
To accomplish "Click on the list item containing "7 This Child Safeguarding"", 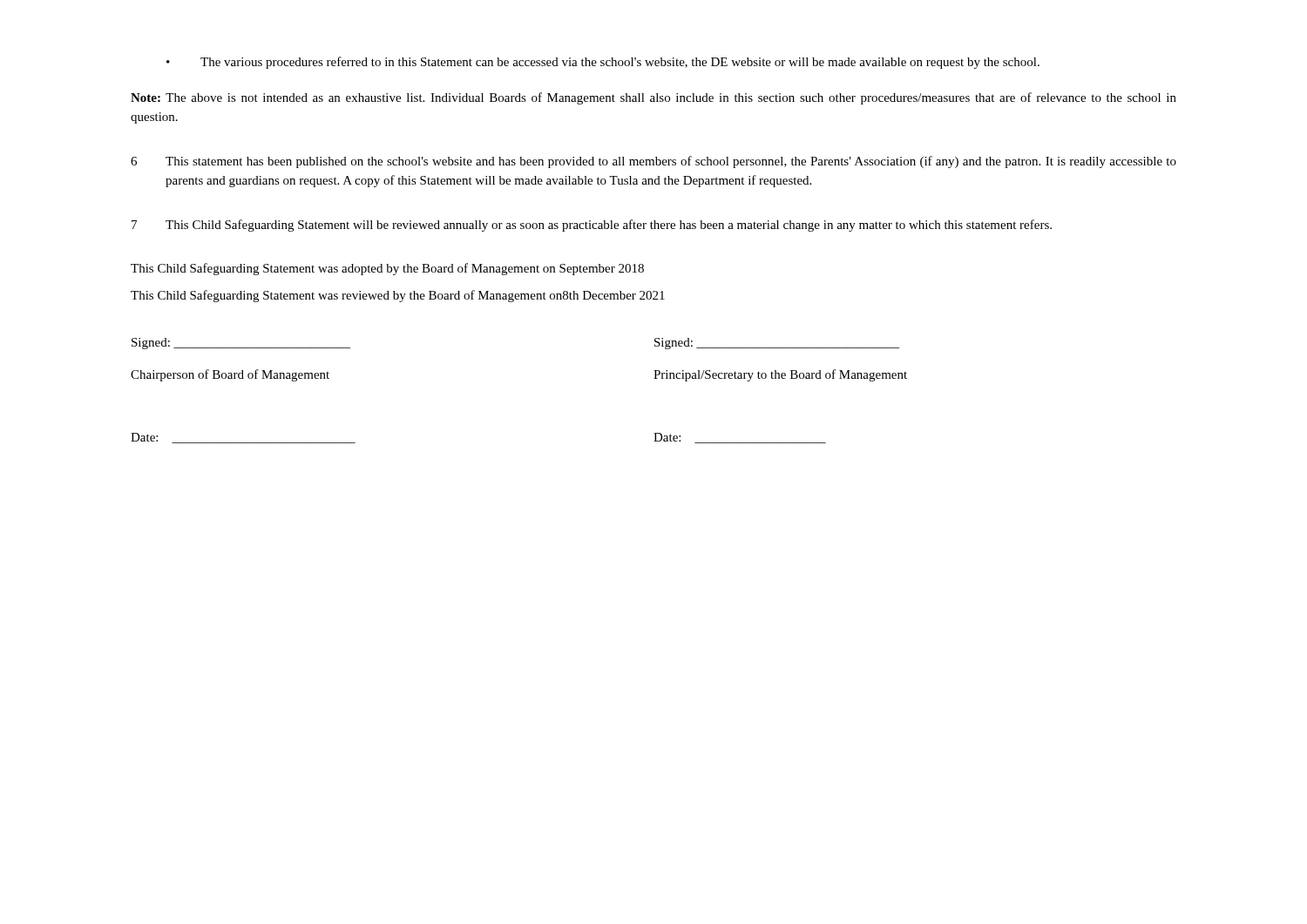I will pyautogui.click(x=654, y=224).
